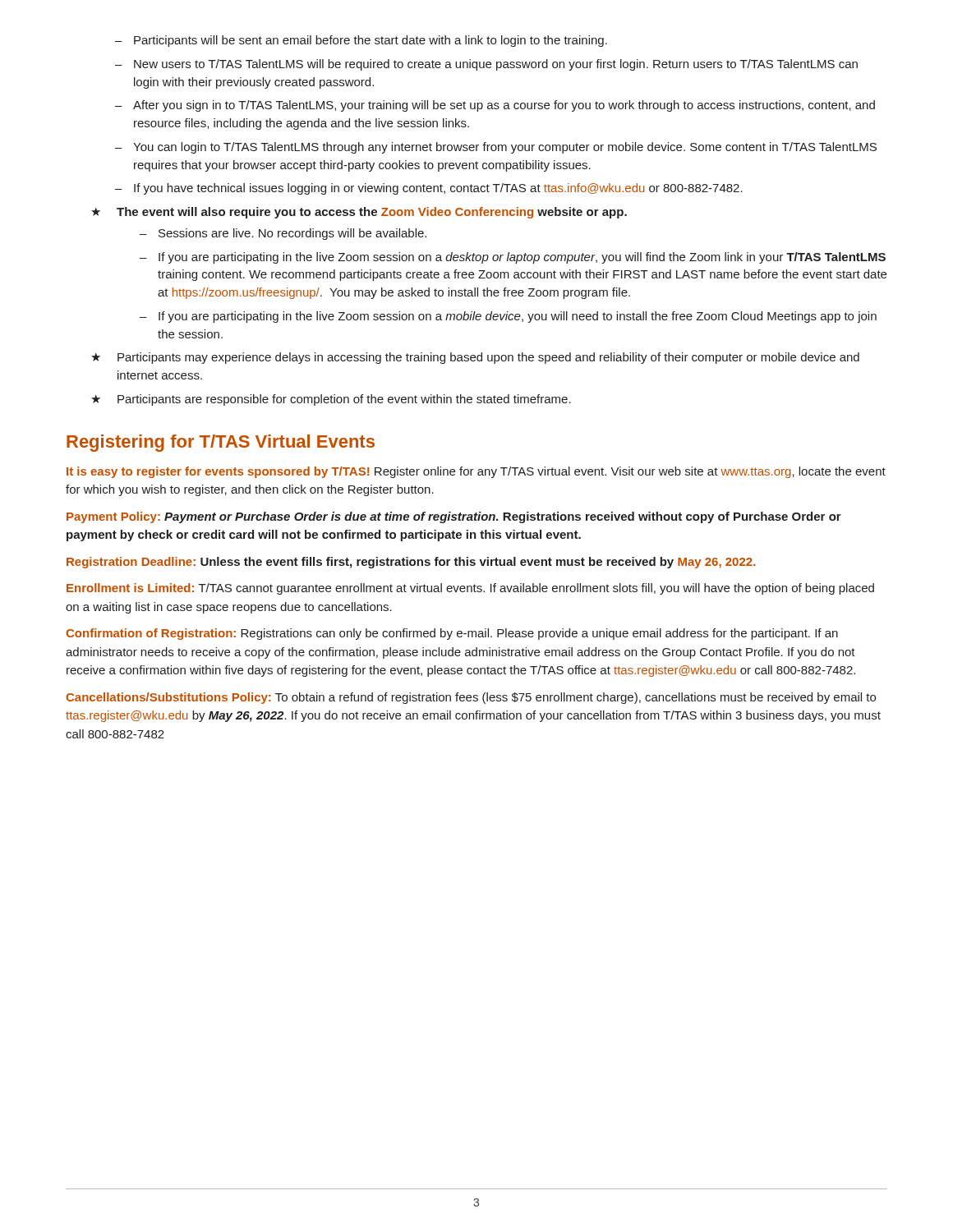Navigate to the passage starting "★ The event will also require"
This screenshot has height=1232, width=953.
coord(489,212)
